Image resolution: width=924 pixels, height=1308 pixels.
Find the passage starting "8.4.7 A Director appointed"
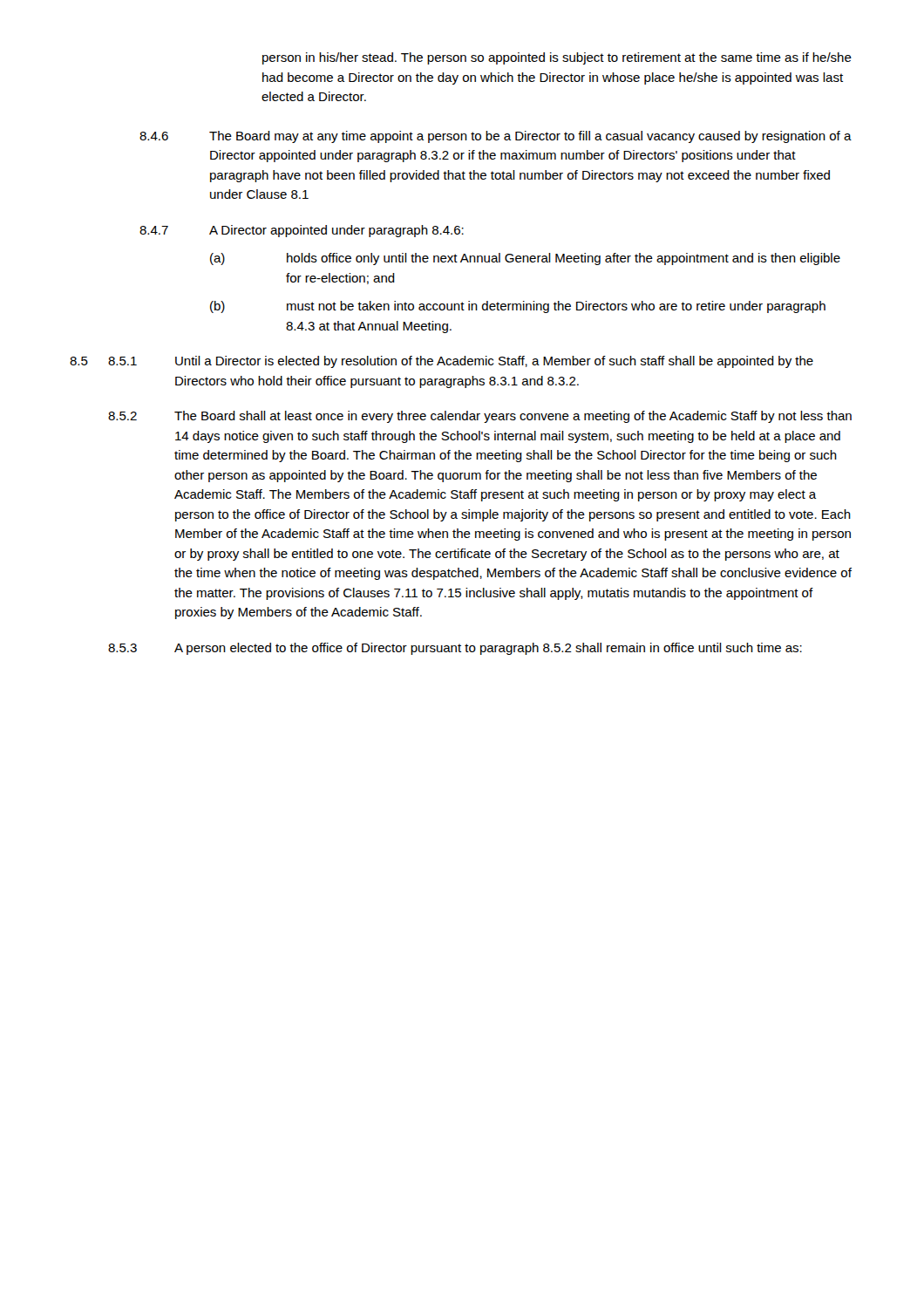[x=302, y=231]
